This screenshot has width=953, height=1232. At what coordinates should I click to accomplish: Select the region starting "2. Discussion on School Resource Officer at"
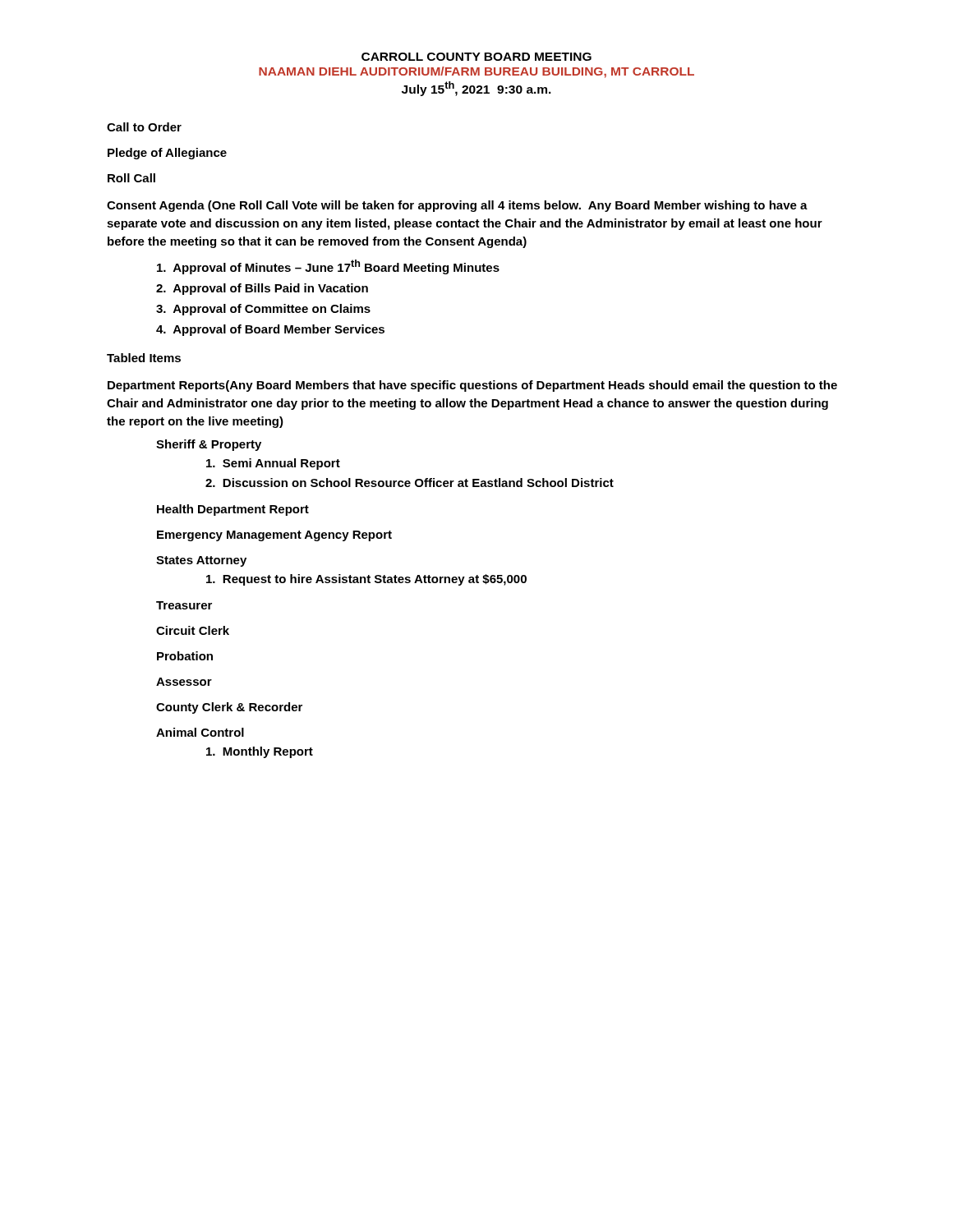point(409,483)
